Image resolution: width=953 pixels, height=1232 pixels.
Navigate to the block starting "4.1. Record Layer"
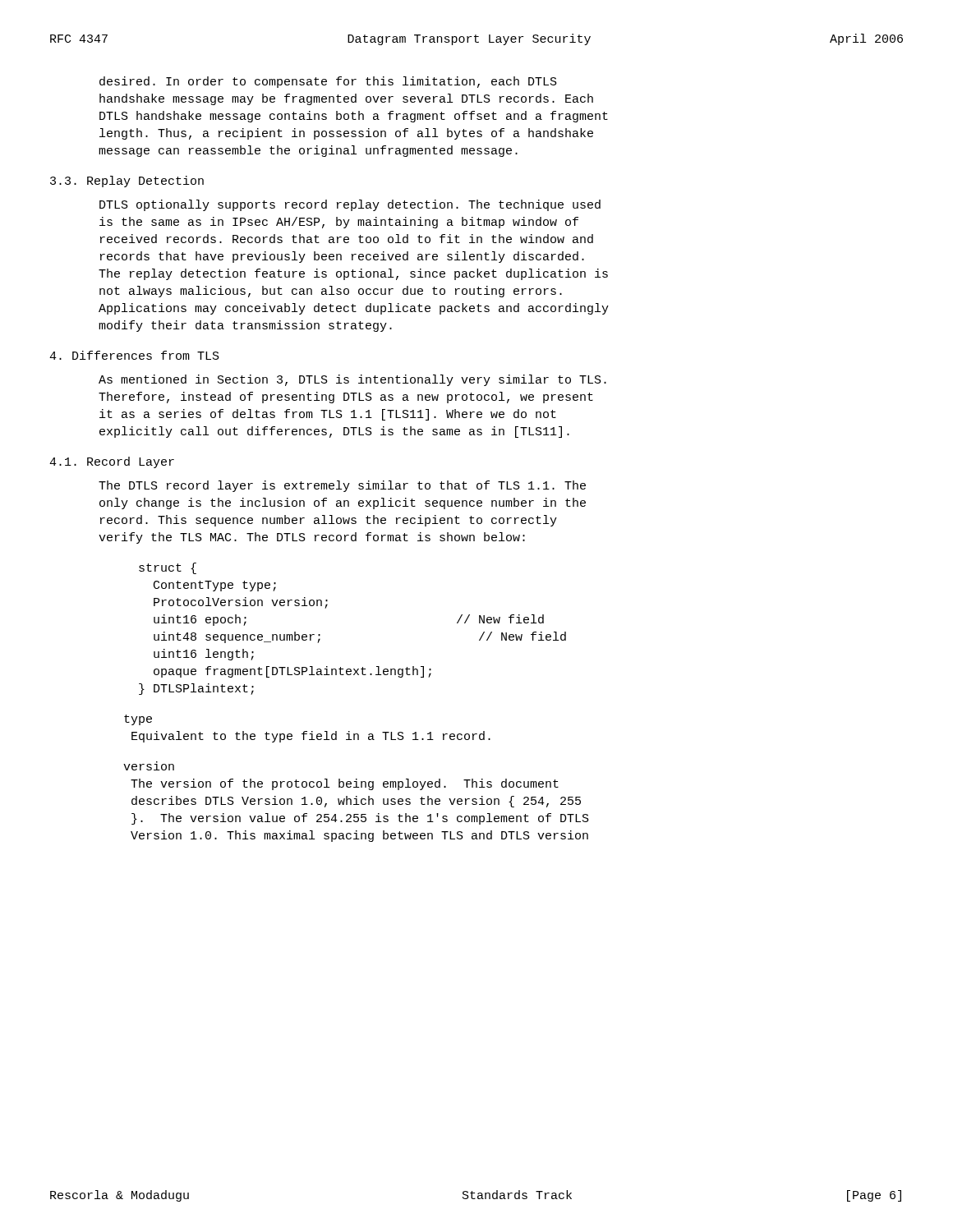pyautogui.click(x=112, y=463)
